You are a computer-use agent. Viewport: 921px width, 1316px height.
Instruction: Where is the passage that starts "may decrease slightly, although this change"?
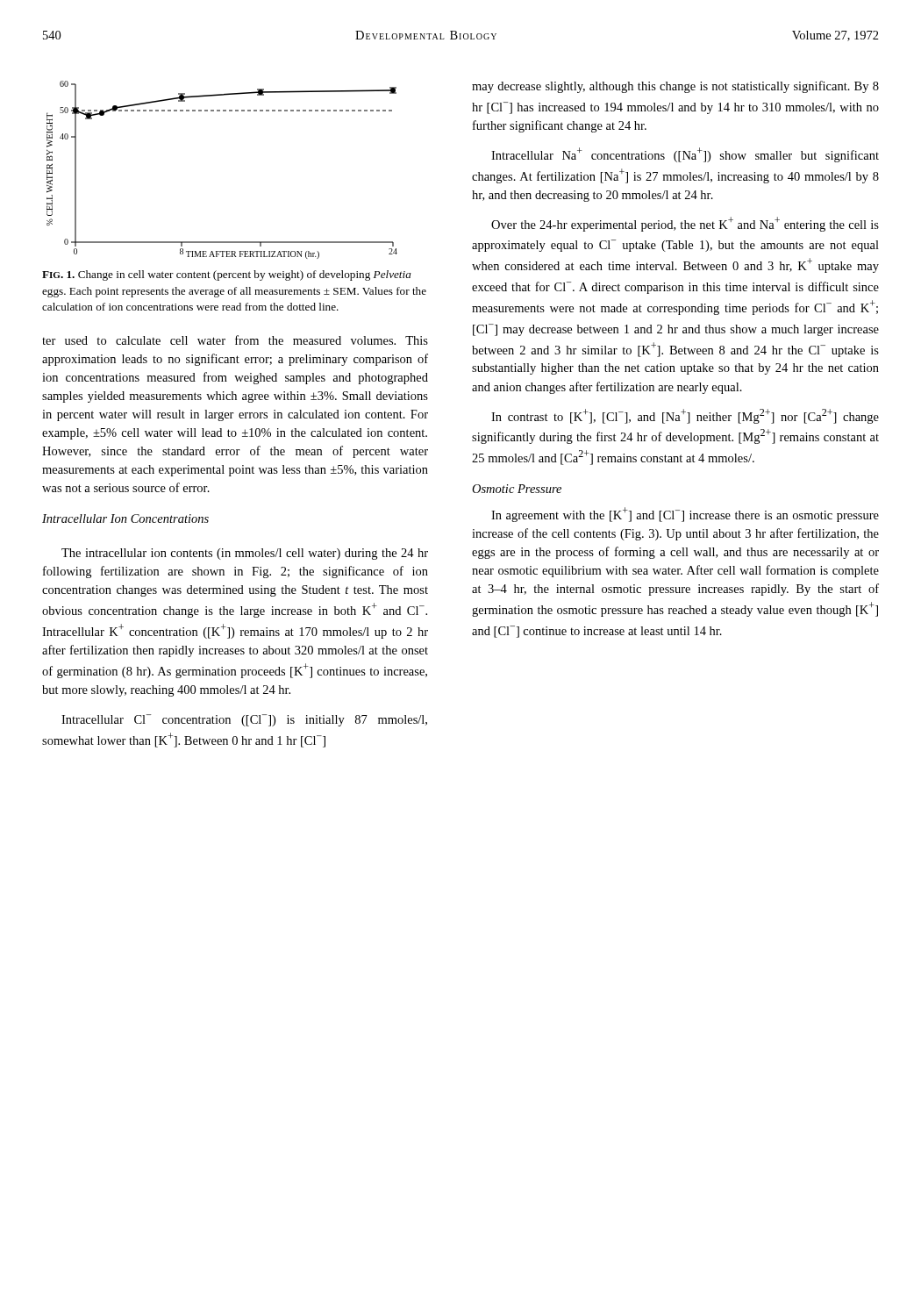tap(675, 272)
